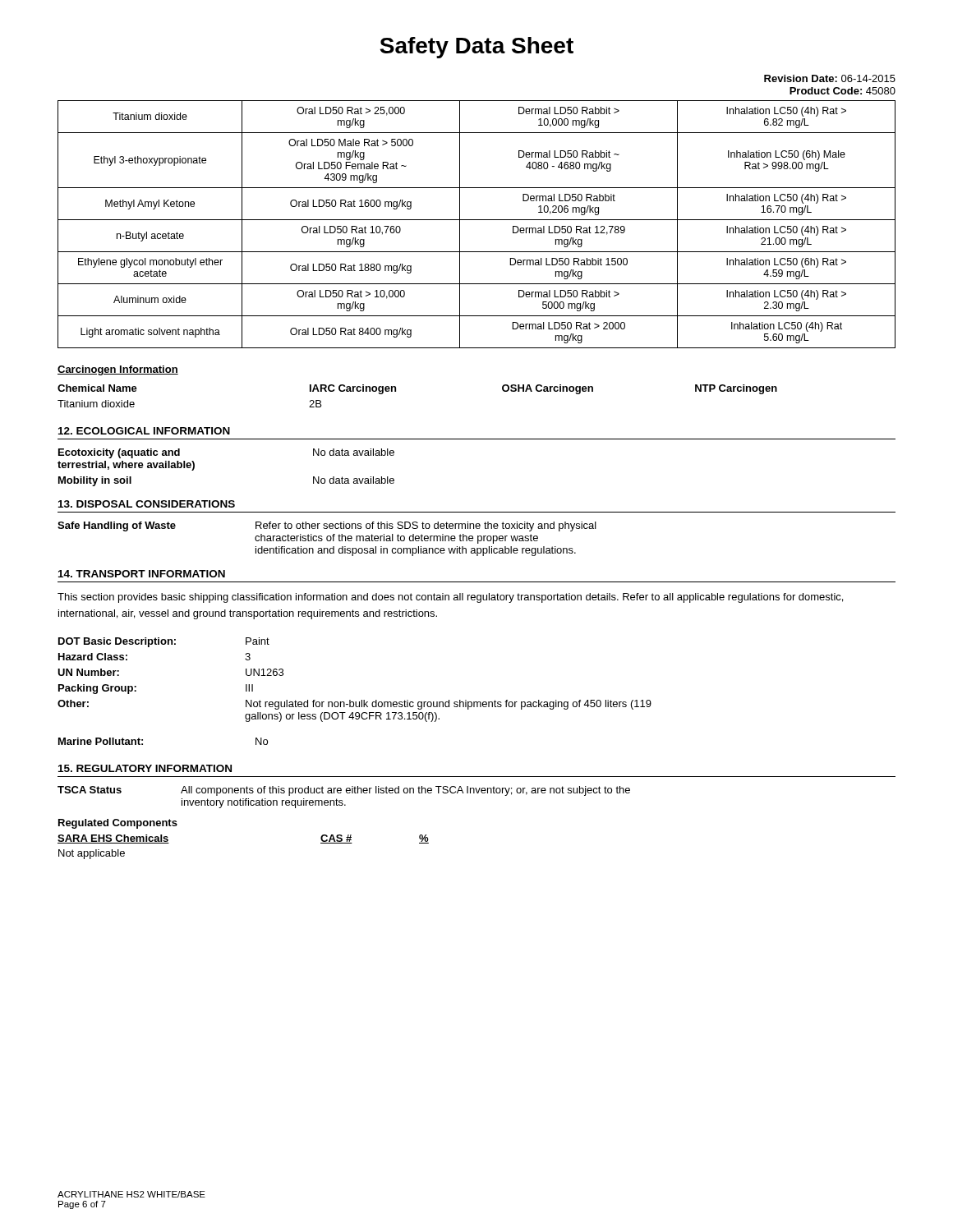Find the table that mentions "IARC Carcinogen"
This screenshot has width=953, height=1232.
pyautogui.click(x=476, y=396)
